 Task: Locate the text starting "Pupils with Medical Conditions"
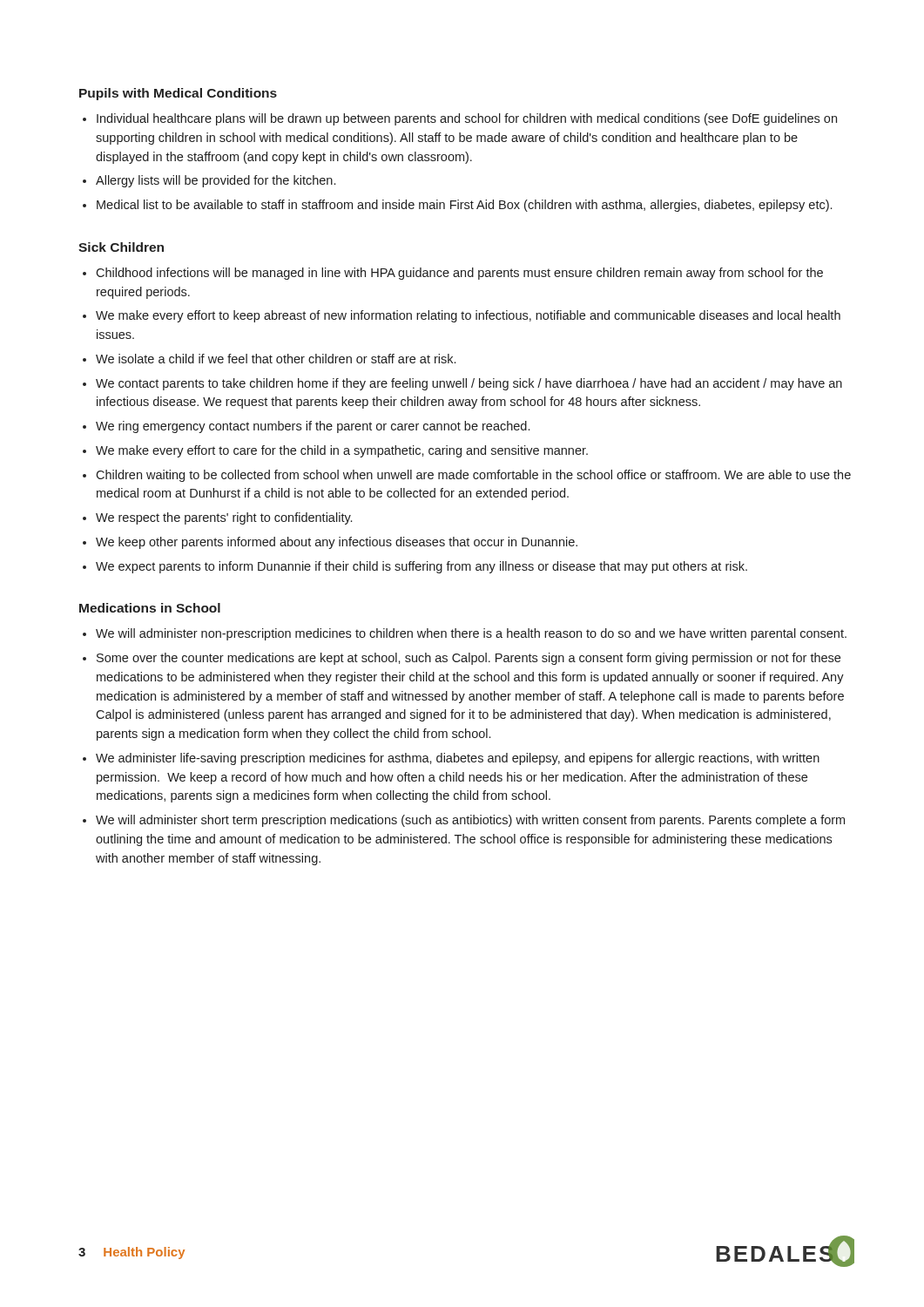click(x=178, y=93)
